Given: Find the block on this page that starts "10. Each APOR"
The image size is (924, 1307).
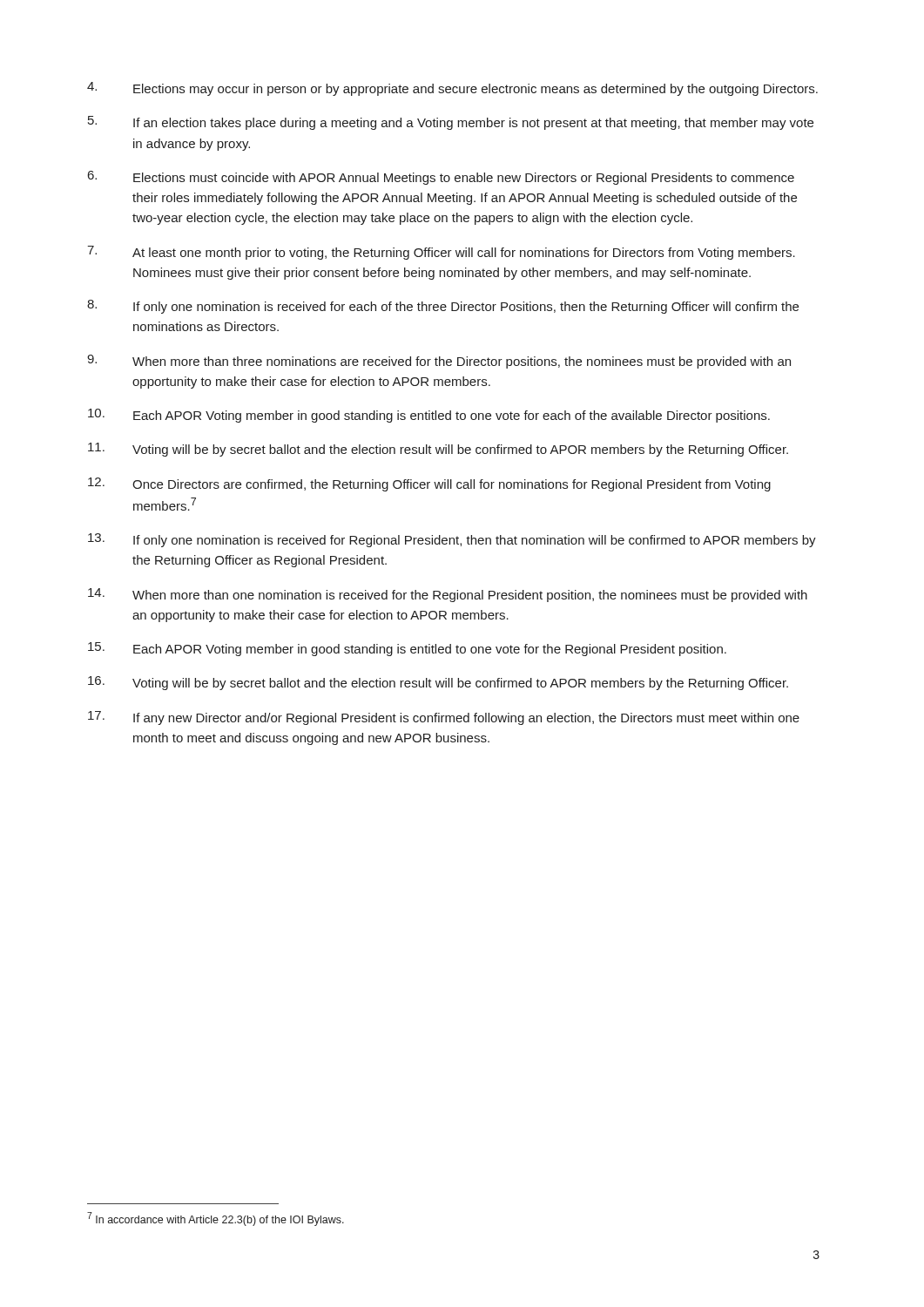Looking at the screenshot, I should click(453, 415).
